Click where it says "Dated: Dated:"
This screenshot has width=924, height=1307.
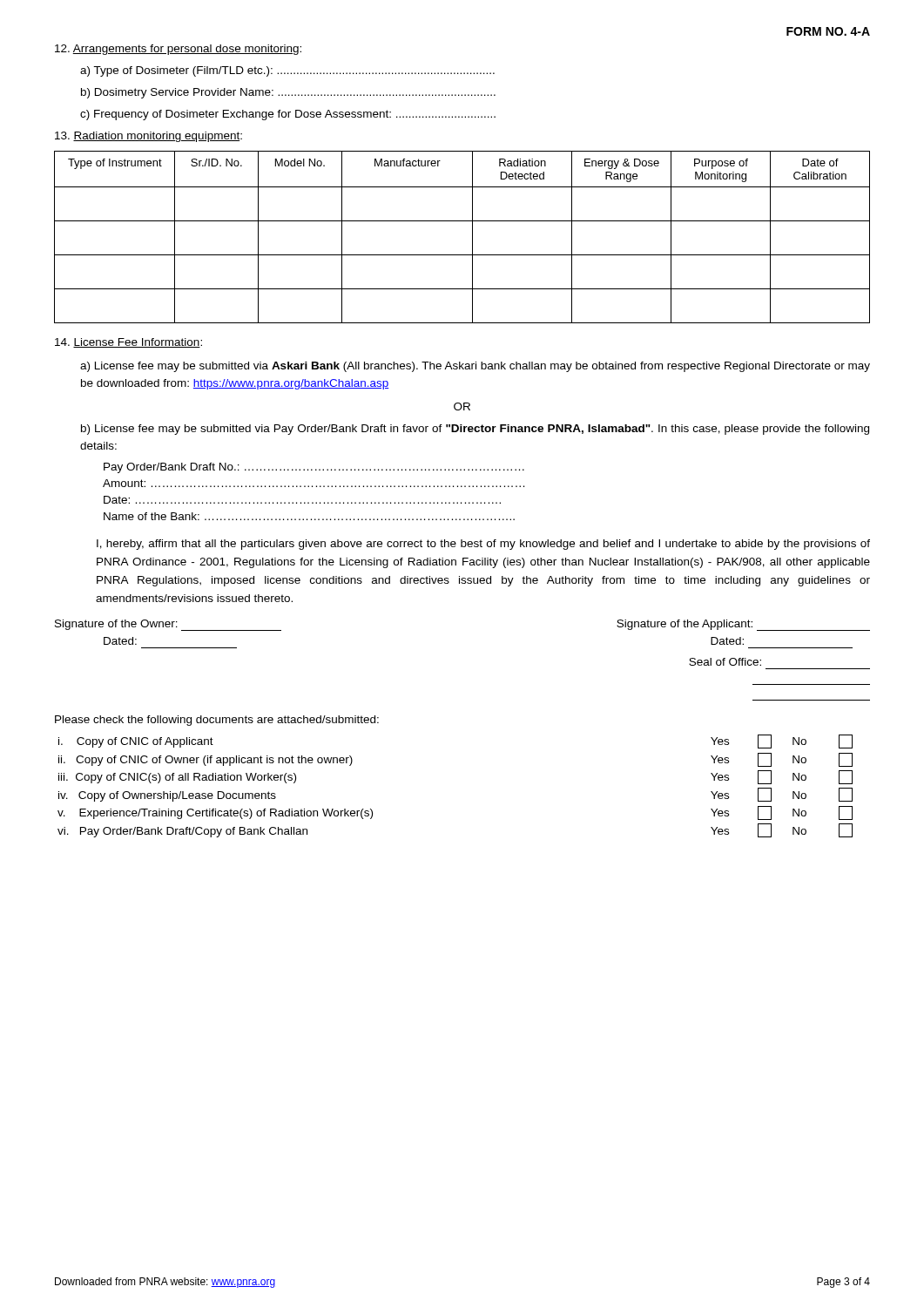point(119,641)
